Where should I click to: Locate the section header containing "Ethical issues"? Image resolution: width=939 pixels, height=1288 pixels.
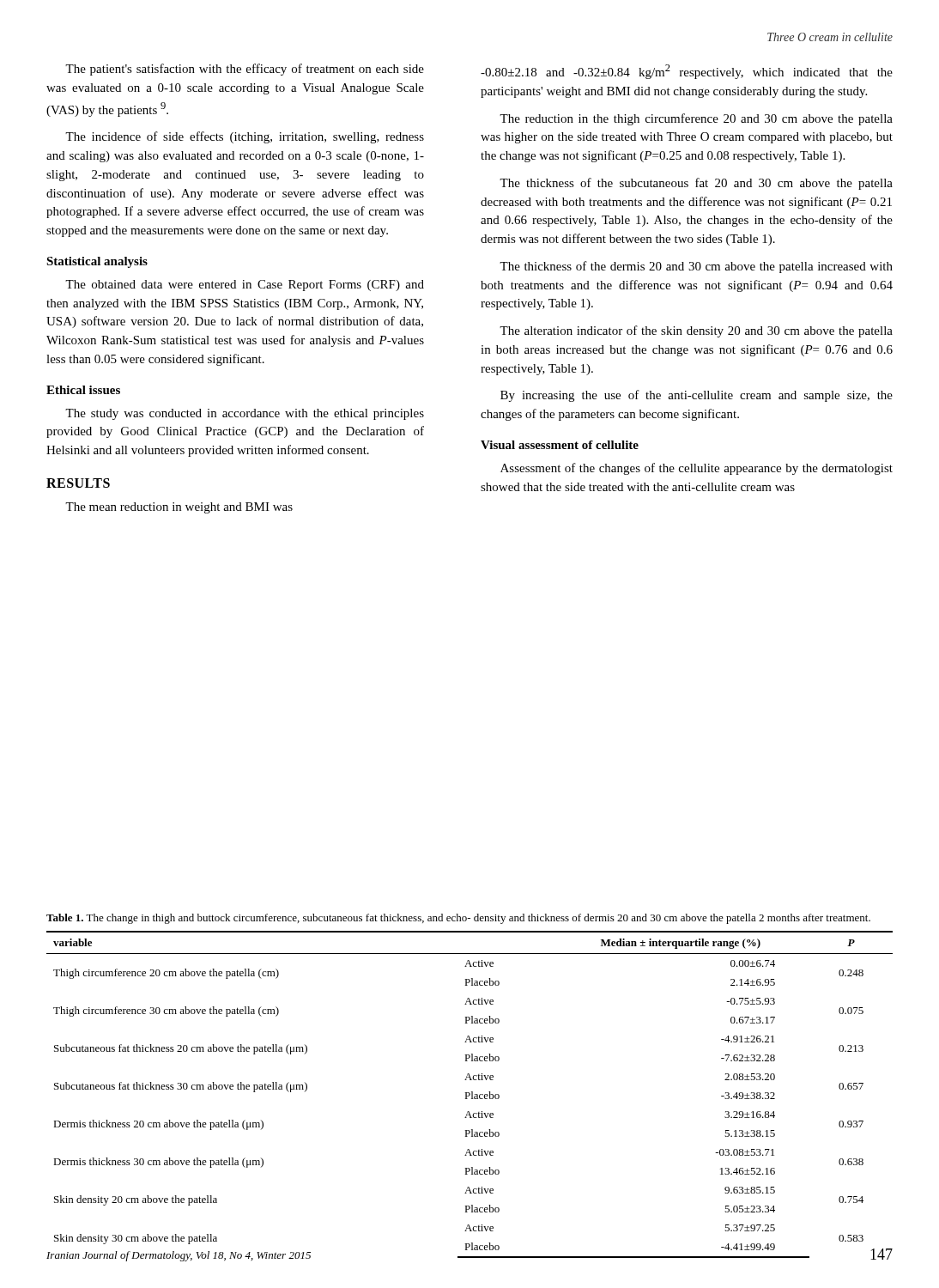coord(83,389)
